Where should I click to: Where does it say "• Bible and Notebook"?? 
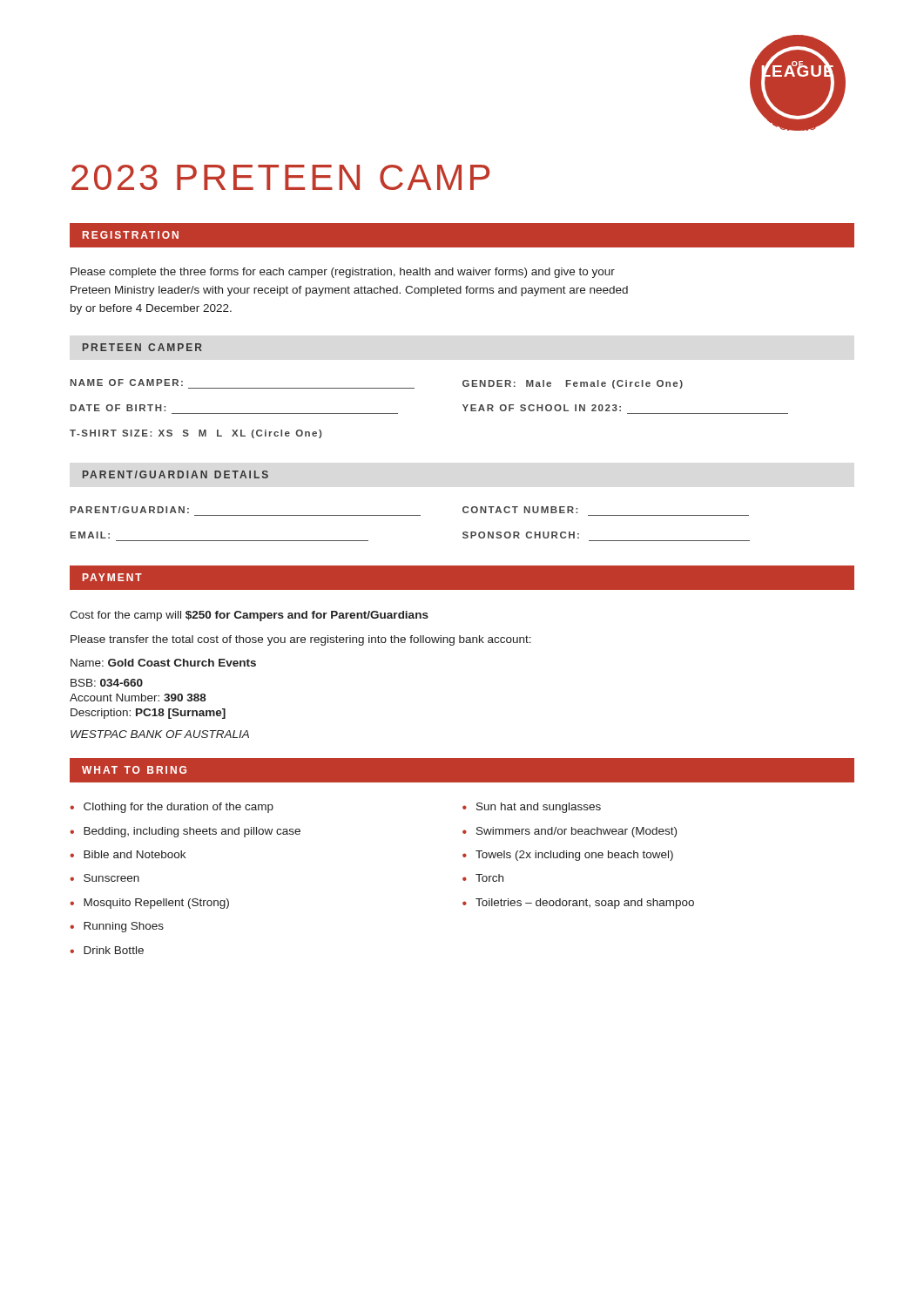coord(128,856)
